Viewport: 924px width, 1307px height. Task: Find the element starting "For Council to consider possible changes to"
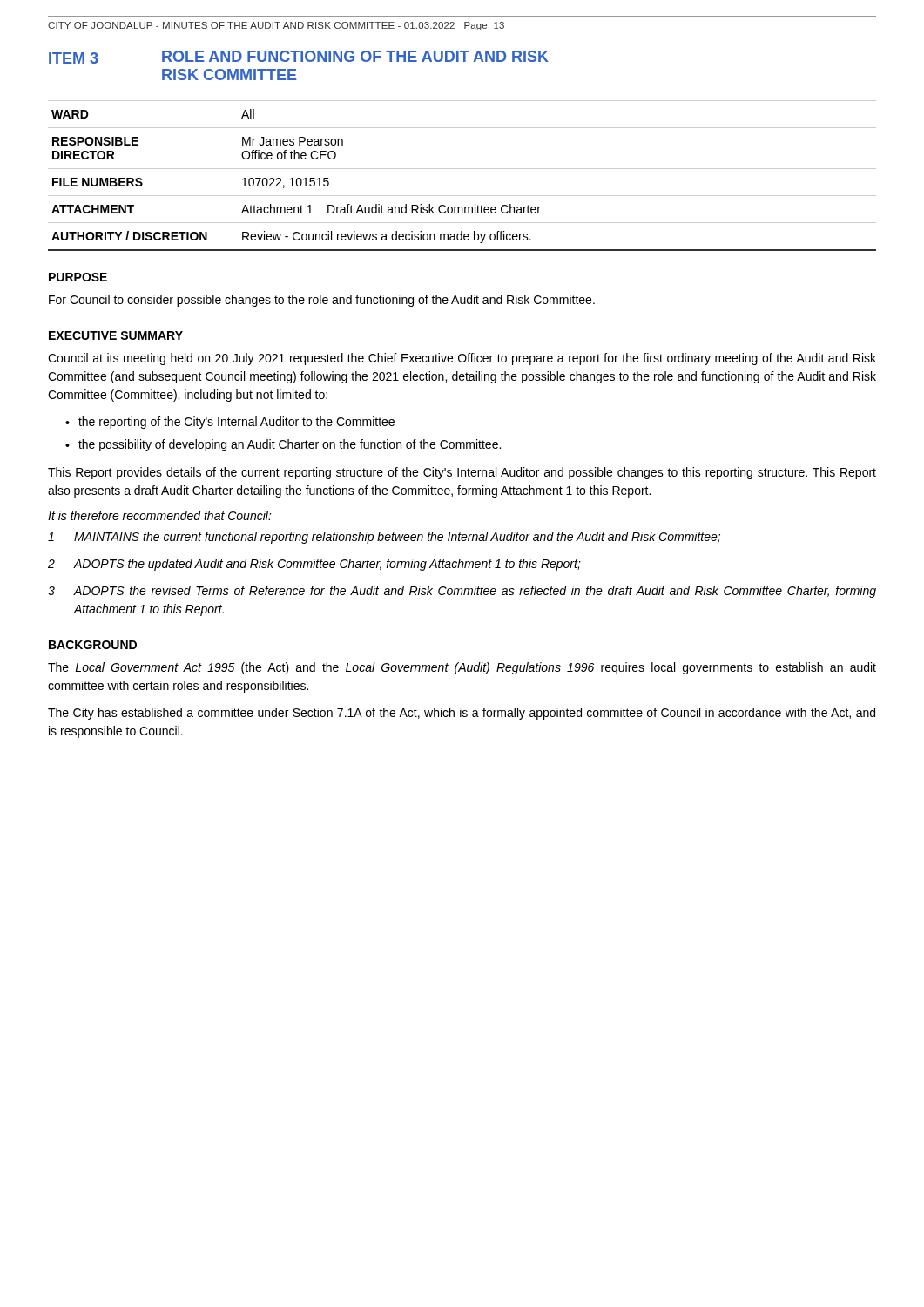pos(322,300)
